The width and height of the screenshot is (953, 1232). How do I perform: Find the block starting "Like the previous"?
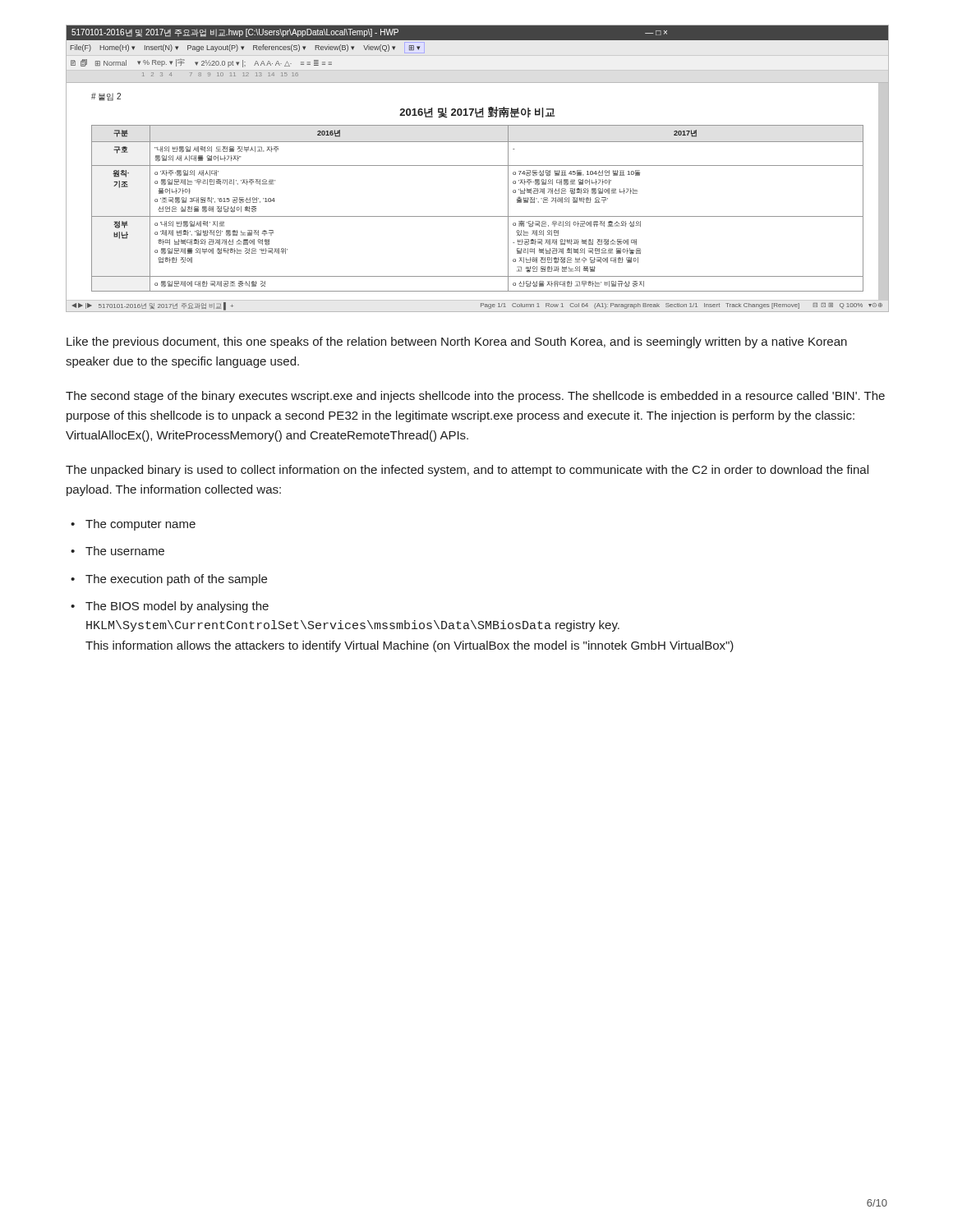[476, 351]
